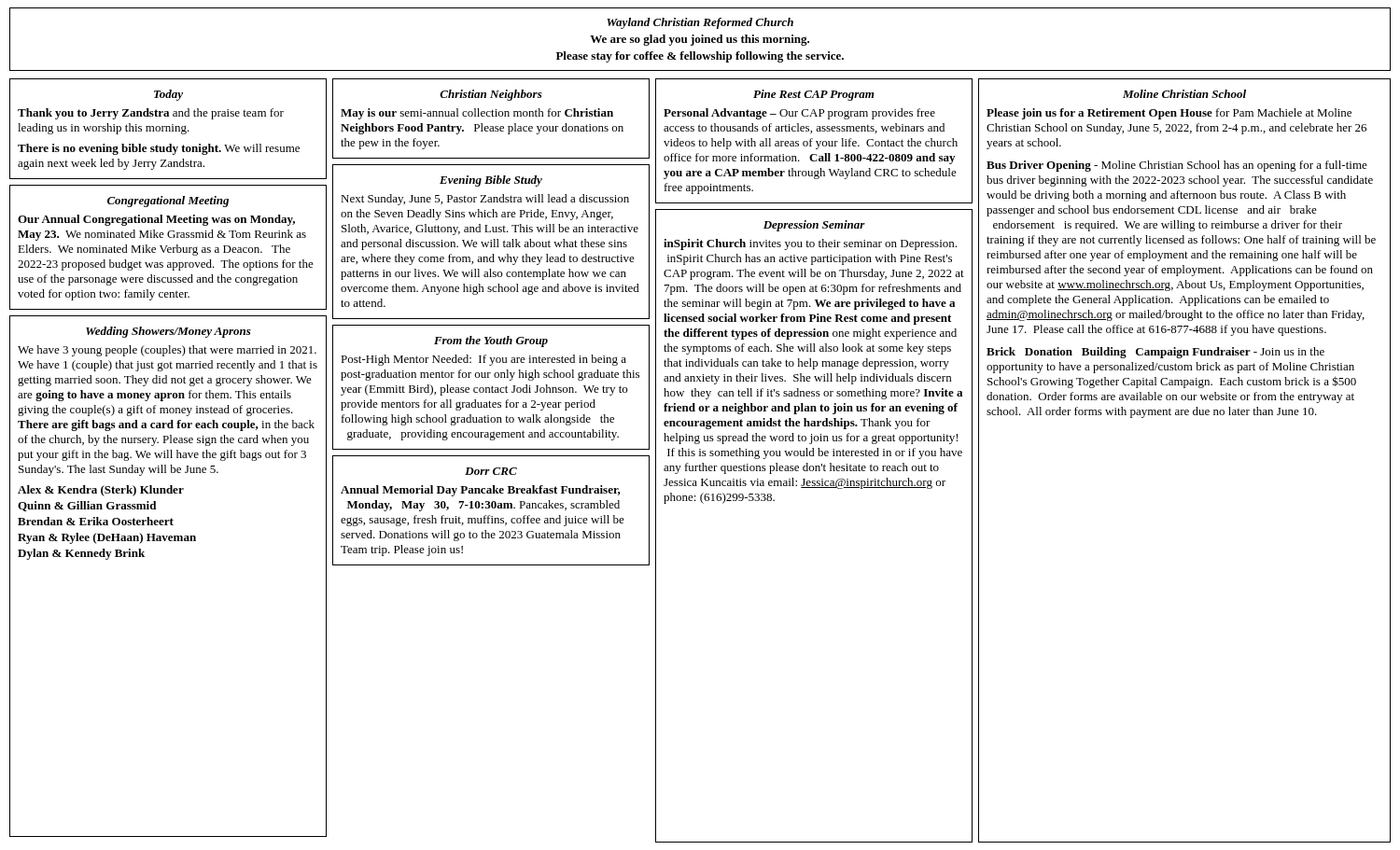
Task: Click on the text block with the text "Pine Rest CAP Program Personal"
Action: pyautogui.click(x=814, y=141)
